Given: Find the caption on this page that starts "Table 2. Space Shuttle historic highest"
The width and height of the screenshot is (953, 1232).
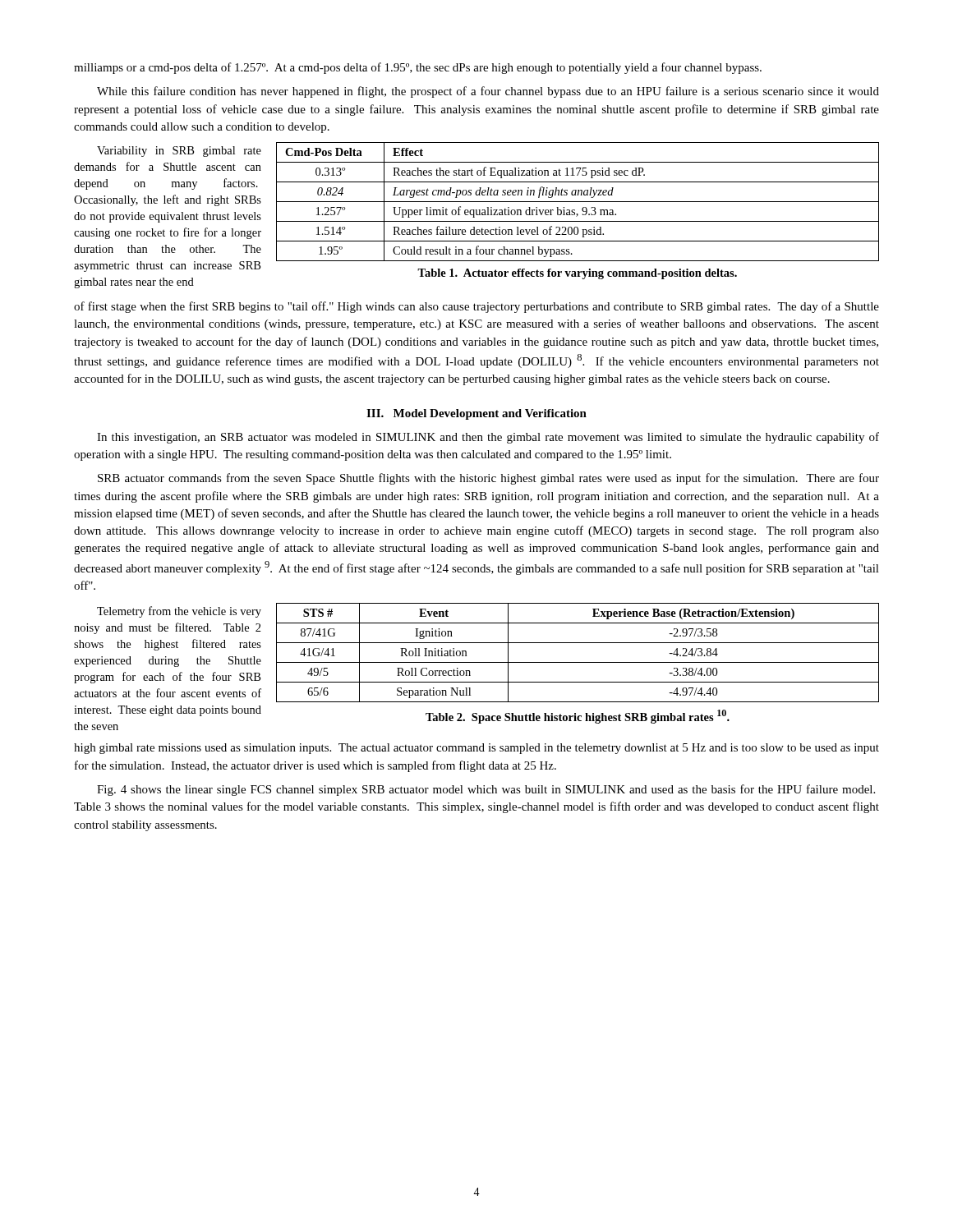Looking at the screenshot, I should pos(578,716).
